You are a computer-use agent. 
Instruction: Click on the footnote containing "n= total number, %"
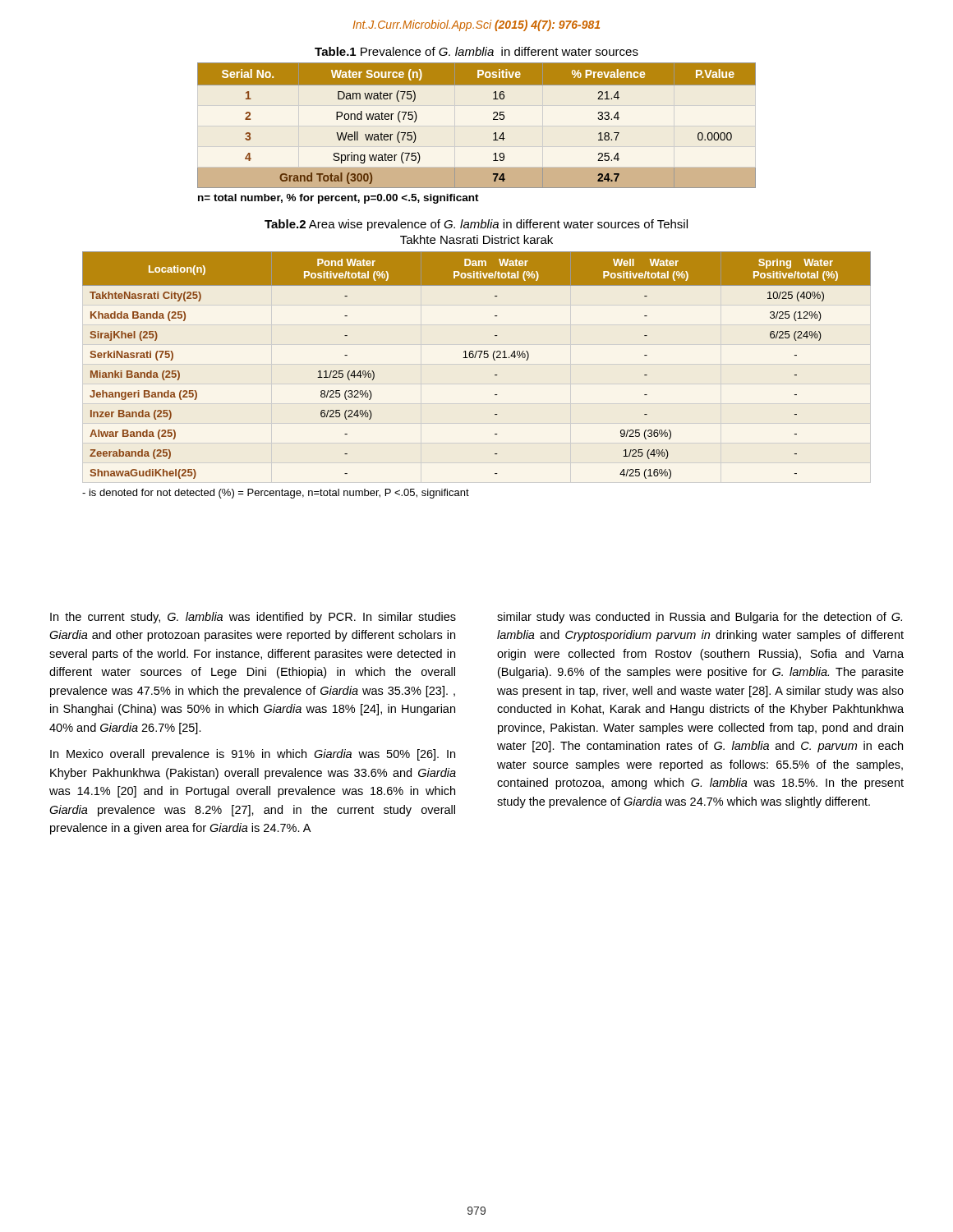tap(338, 197)
